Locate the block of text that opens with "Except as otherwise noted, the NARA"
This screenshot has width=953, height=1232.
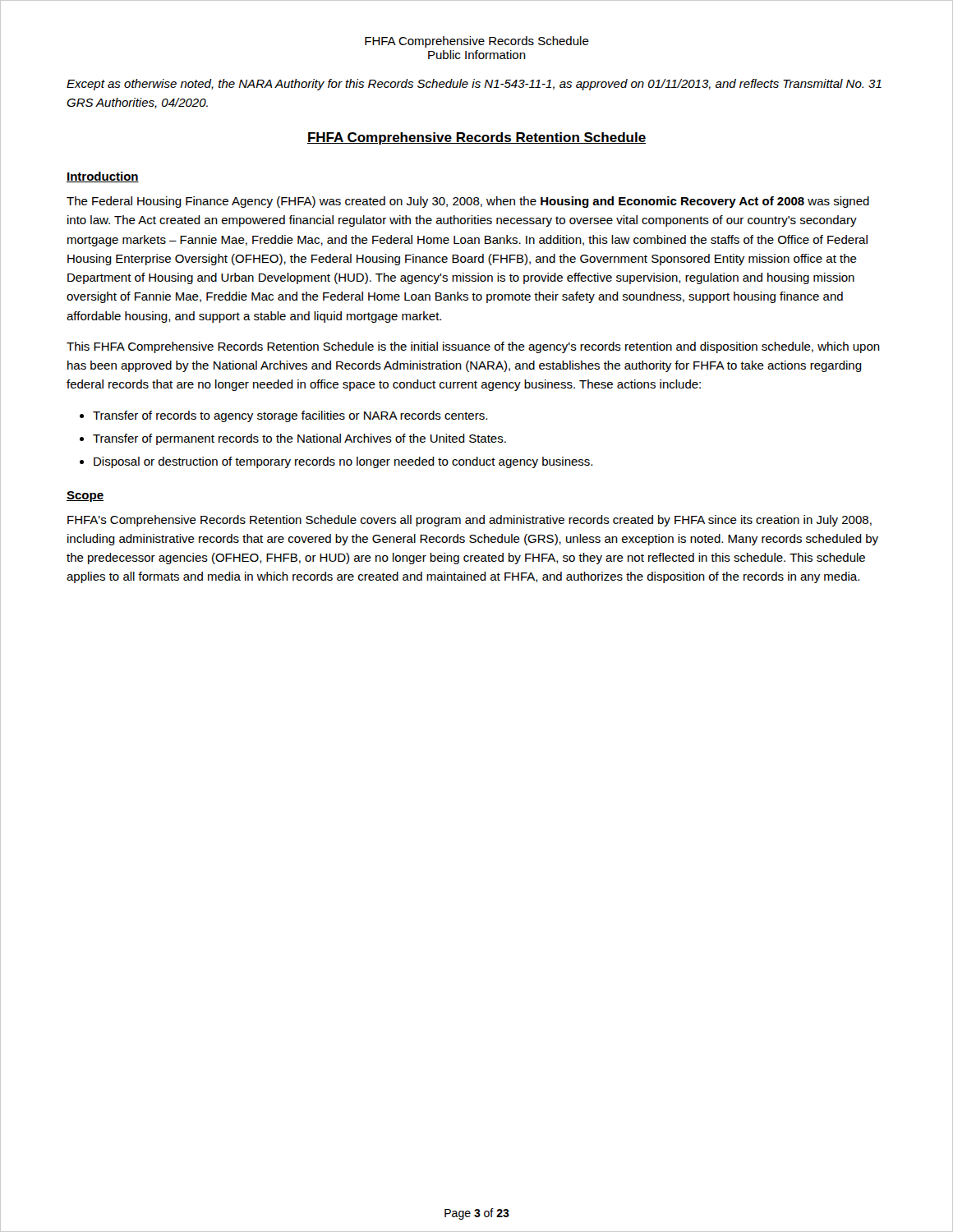coord(474,93)
